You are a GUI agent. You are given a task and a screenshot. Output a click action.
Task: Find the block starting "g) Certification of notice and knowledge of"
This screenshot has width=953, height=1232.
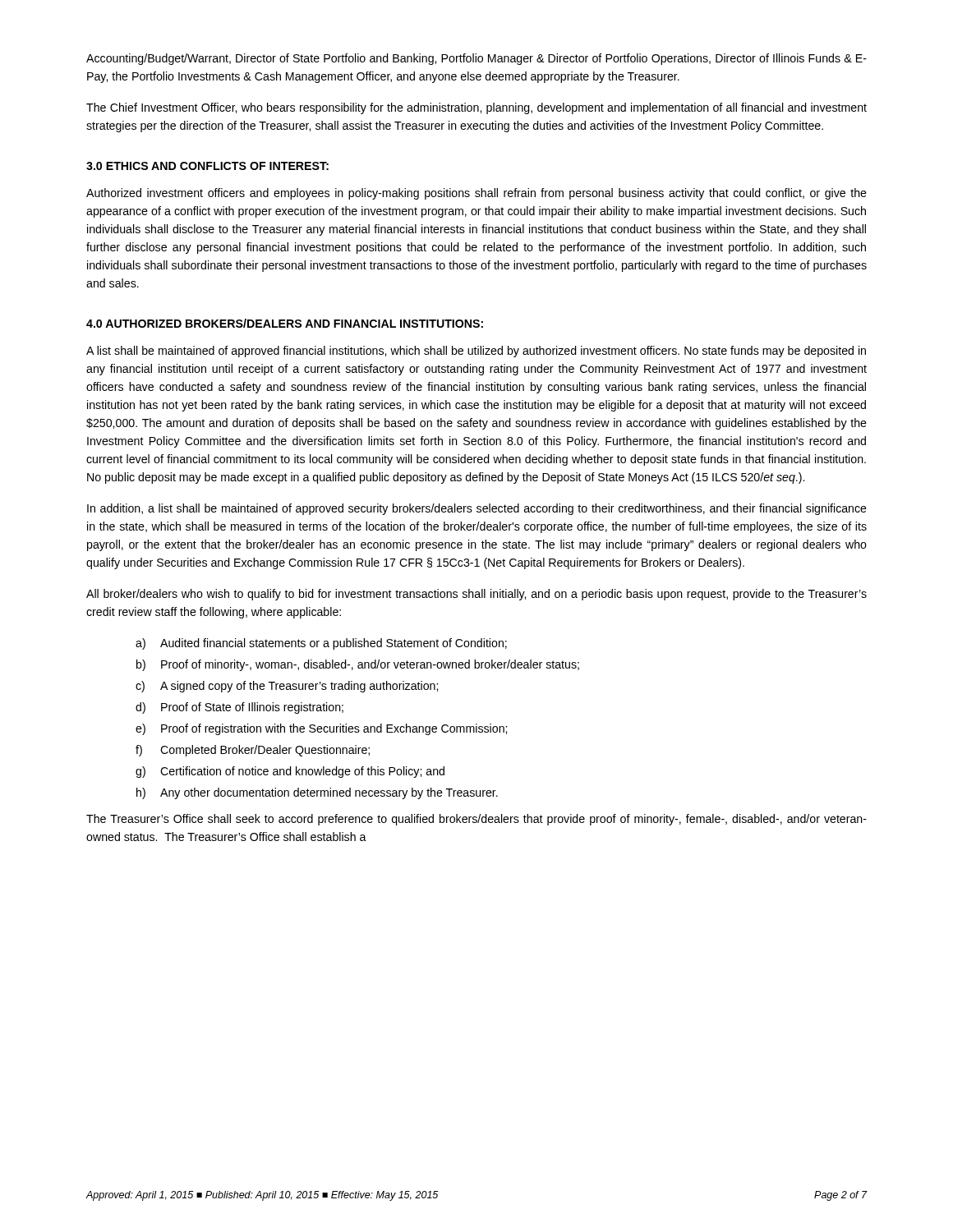(290, 772)
